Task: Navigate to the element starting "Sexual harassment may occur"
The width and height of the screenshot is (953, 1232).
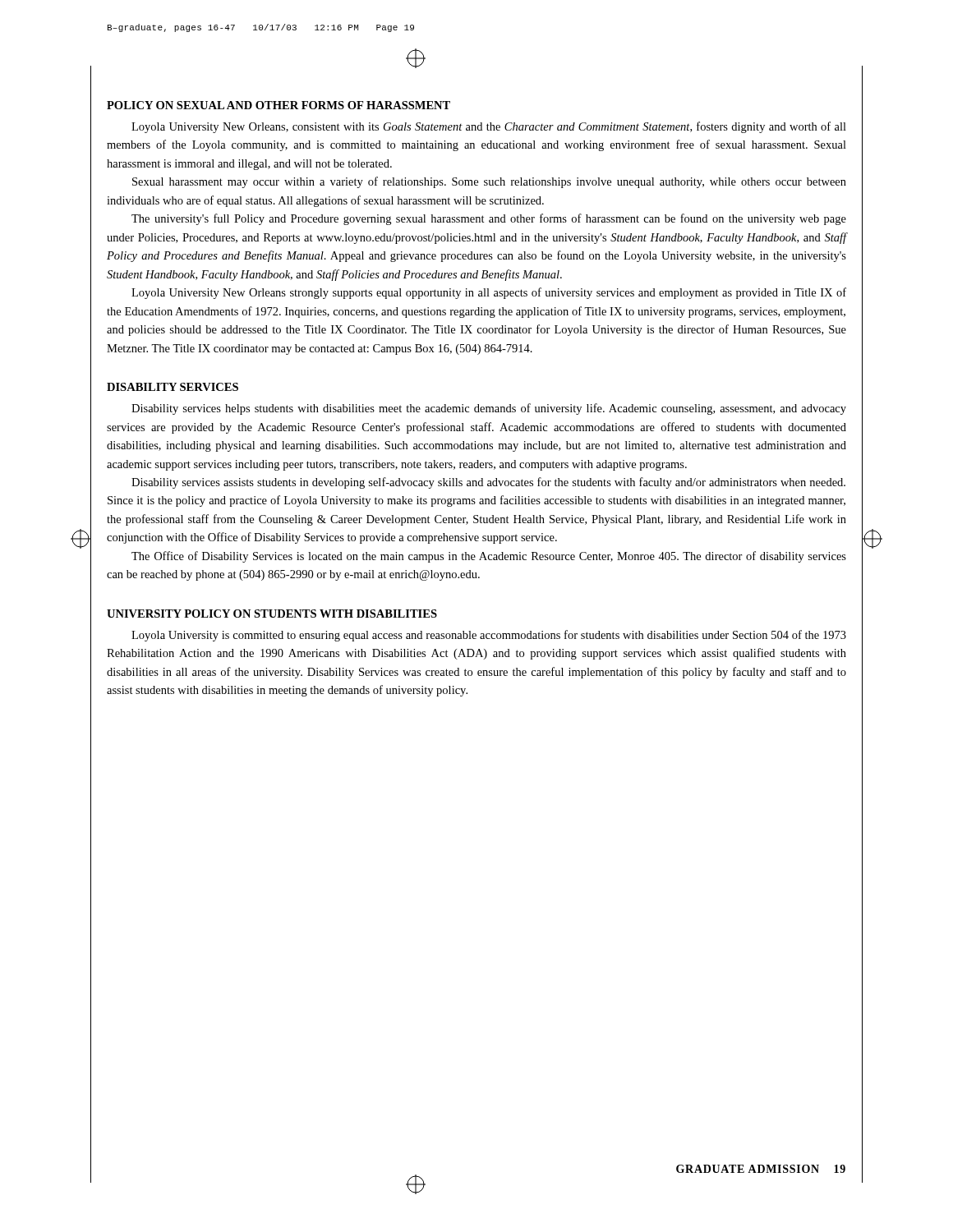Action: point(476,191)
